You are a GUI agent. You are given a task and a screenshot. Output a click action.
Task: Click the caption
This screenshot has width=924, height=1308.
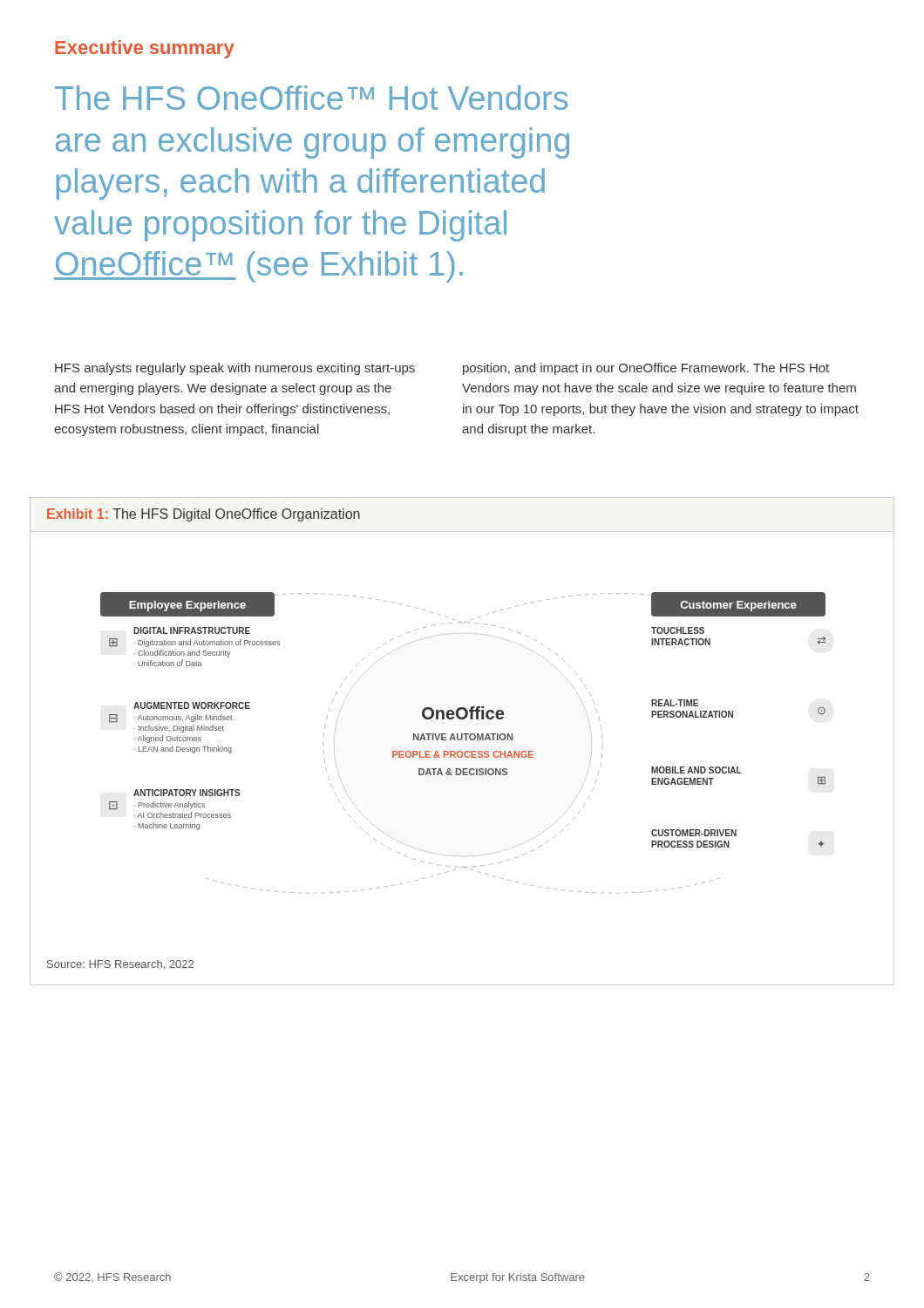120,964
